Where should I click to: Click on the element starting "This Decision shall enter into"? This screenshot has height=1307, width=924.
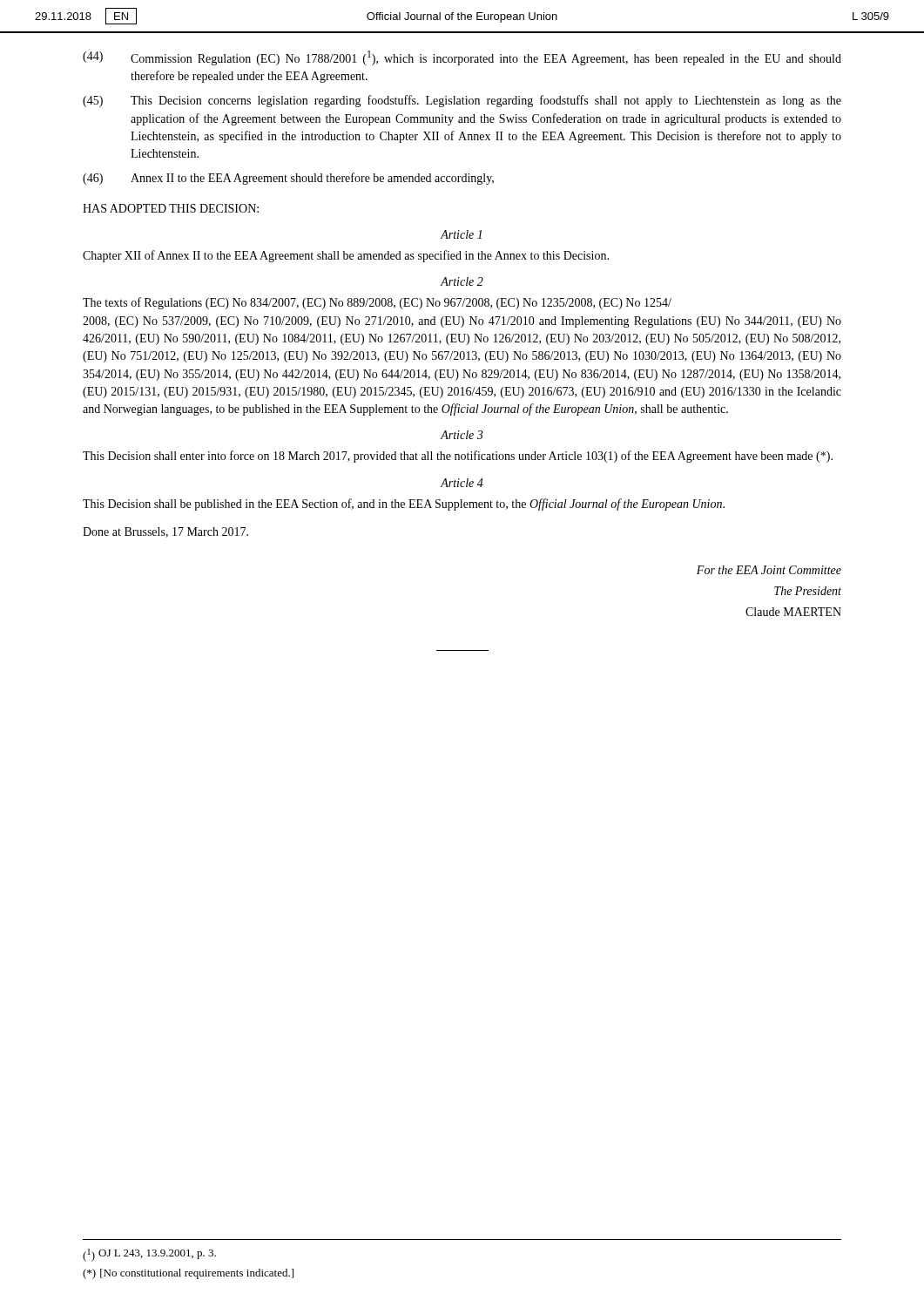point(458,457)
